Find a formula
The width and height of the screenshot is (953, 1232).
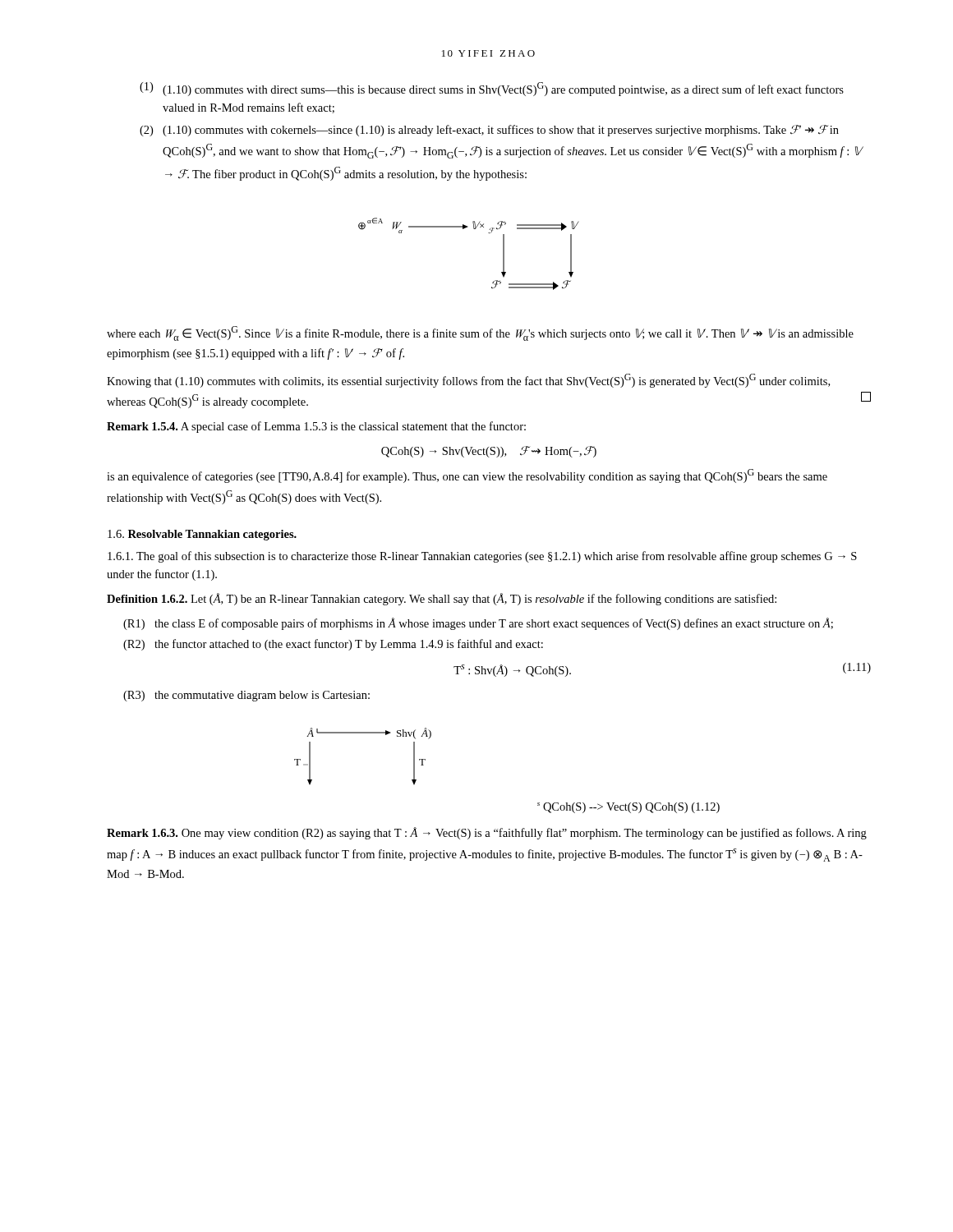(489, 451)
